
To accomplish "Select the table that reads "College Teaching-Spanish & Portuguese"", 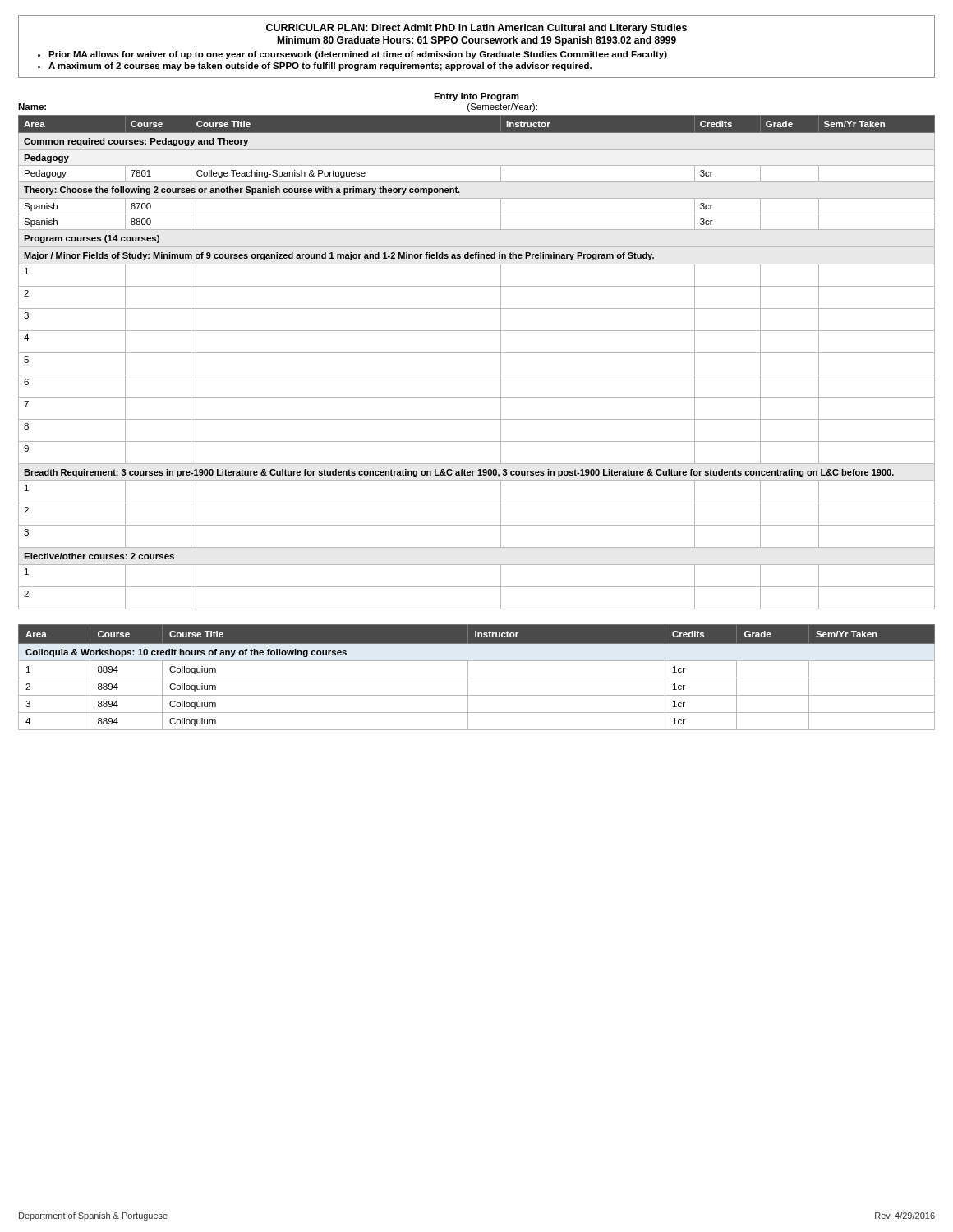I will pyautogui.click(x=476, y=362).
